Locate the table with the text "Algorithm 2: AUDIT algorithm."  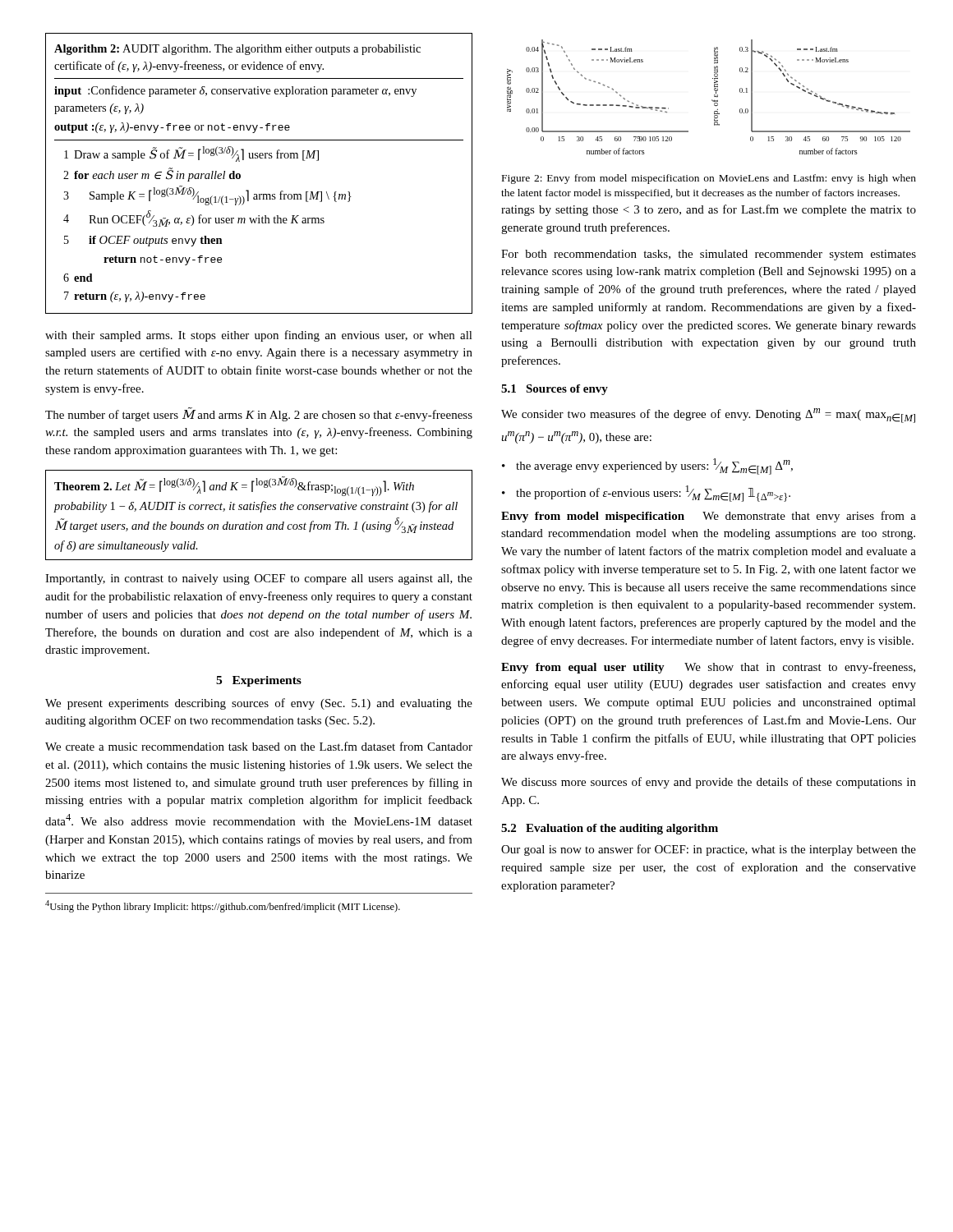coord(259,173)
